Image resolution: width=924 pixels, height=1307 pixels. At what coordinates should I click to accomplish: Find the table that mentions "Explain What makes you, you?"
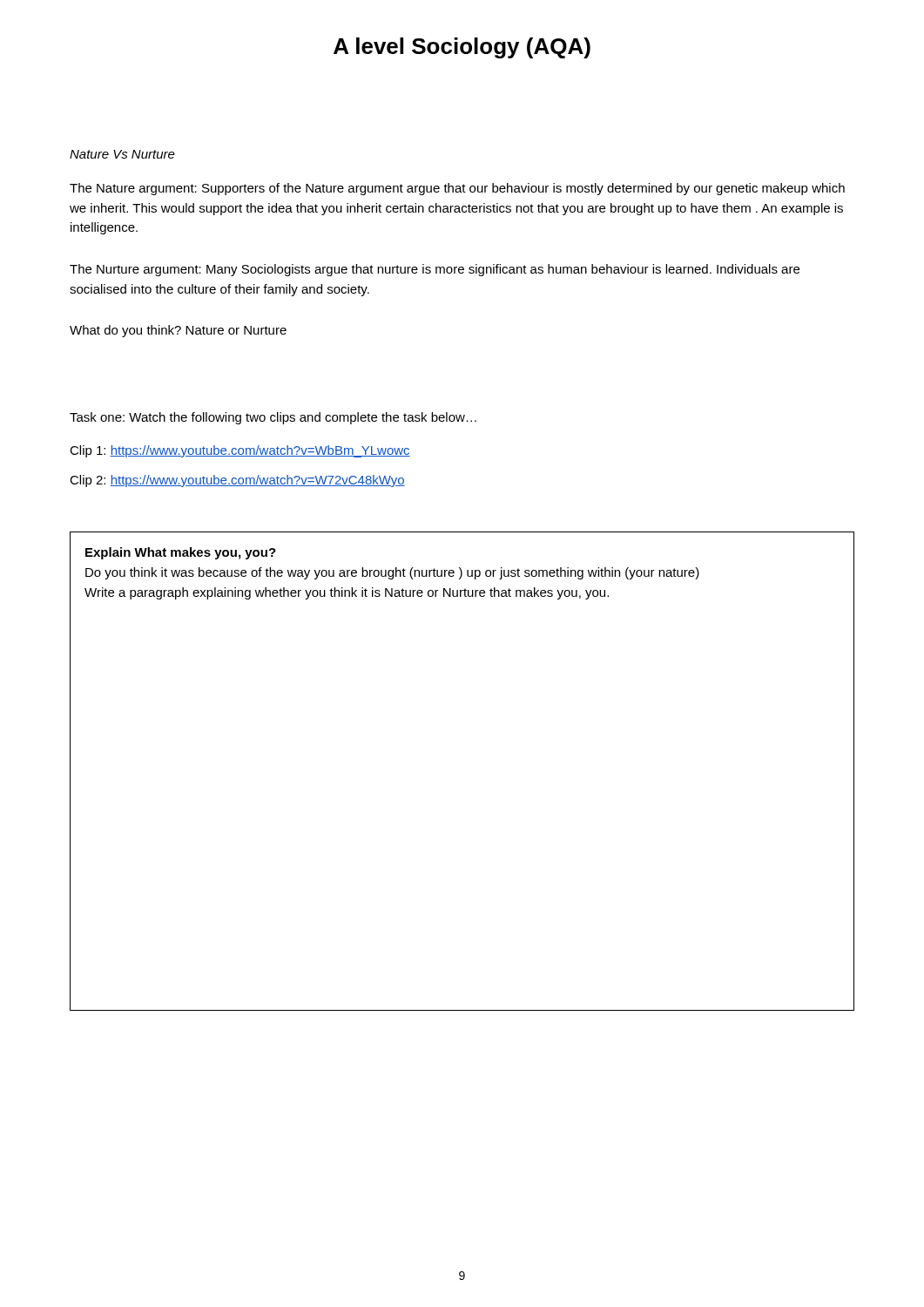[x=462, y=771]
